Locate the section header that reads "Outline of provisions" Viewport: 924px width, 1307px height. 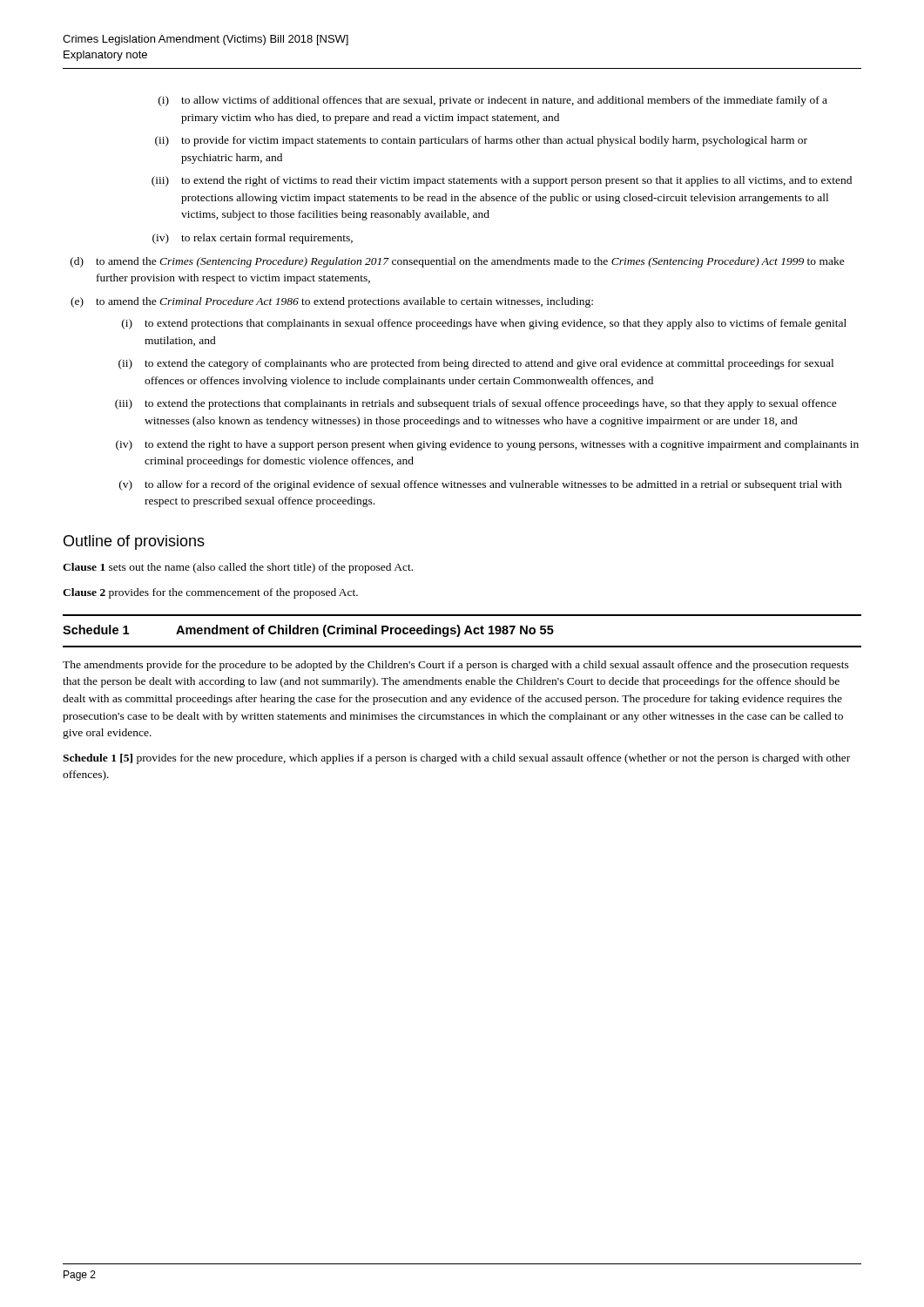tap(134, 541)
